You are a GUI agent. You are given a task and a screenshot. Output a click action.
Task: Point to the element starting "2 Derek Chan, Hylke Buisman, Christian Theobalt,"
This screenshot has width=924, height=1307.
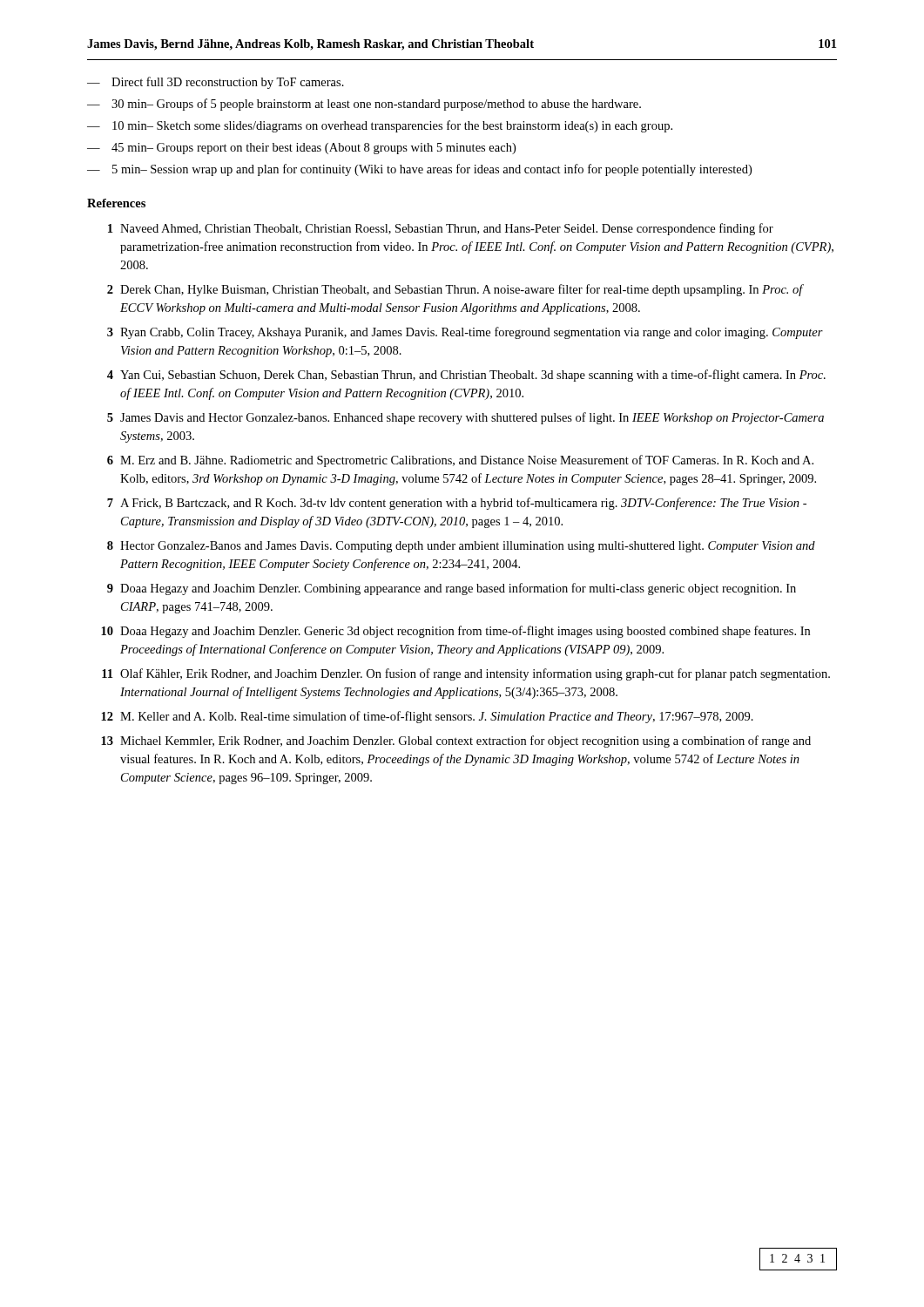[x=462, y=299]
